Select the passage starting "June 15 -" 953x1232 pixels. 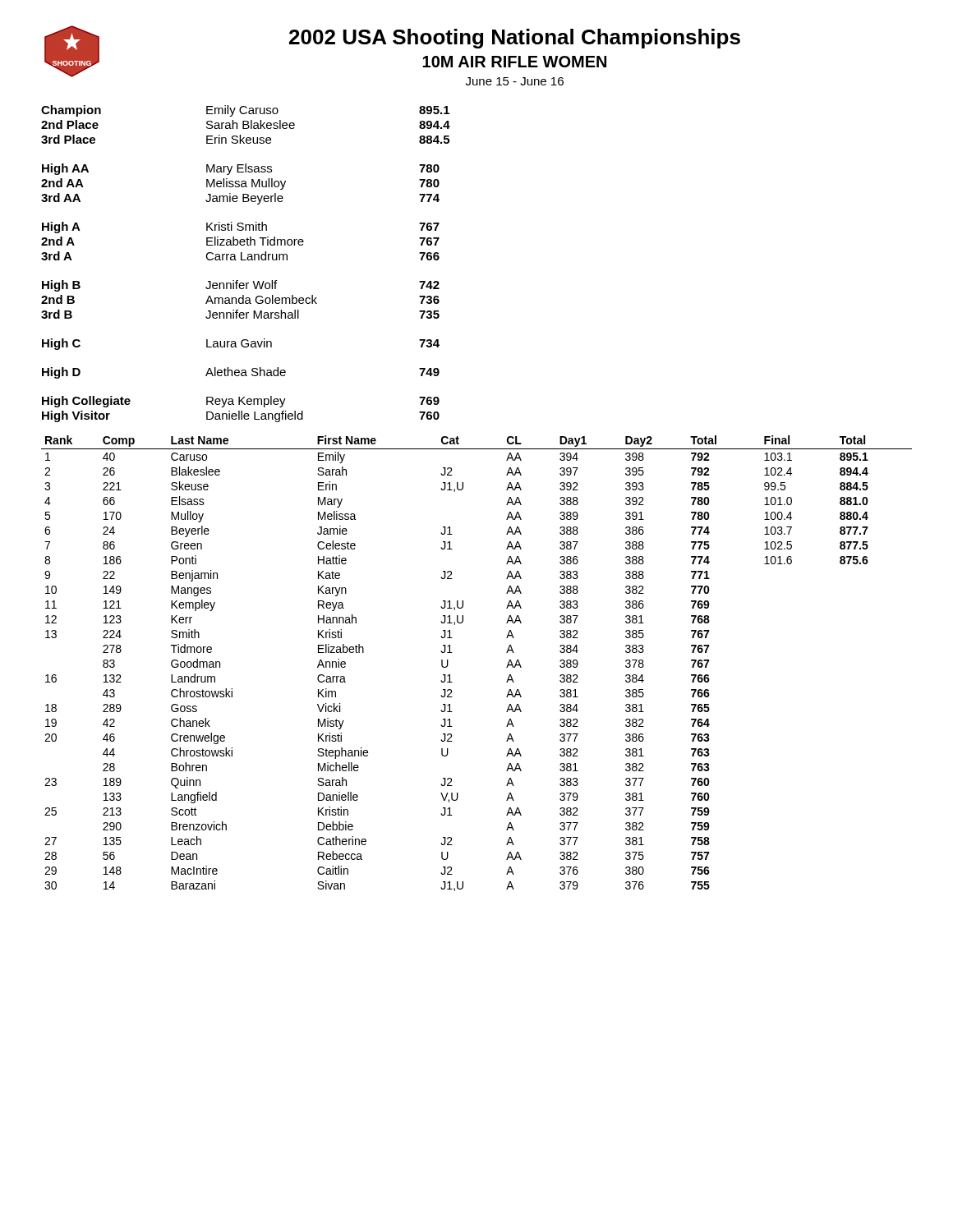pyautogui.click(x=515, y=81)
